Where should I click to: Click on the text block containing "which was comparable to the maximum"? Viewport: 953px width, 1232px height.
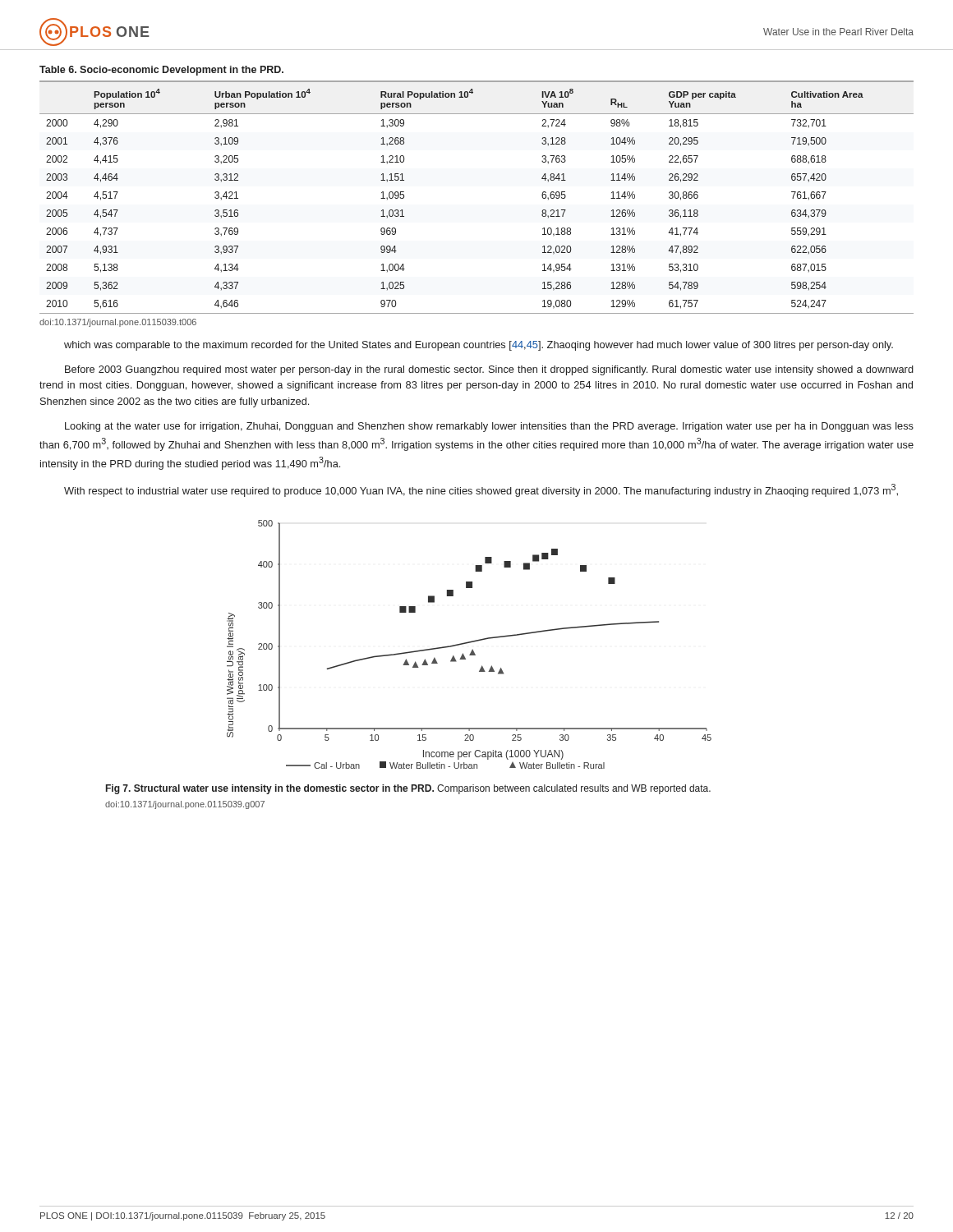click(479, 344)
